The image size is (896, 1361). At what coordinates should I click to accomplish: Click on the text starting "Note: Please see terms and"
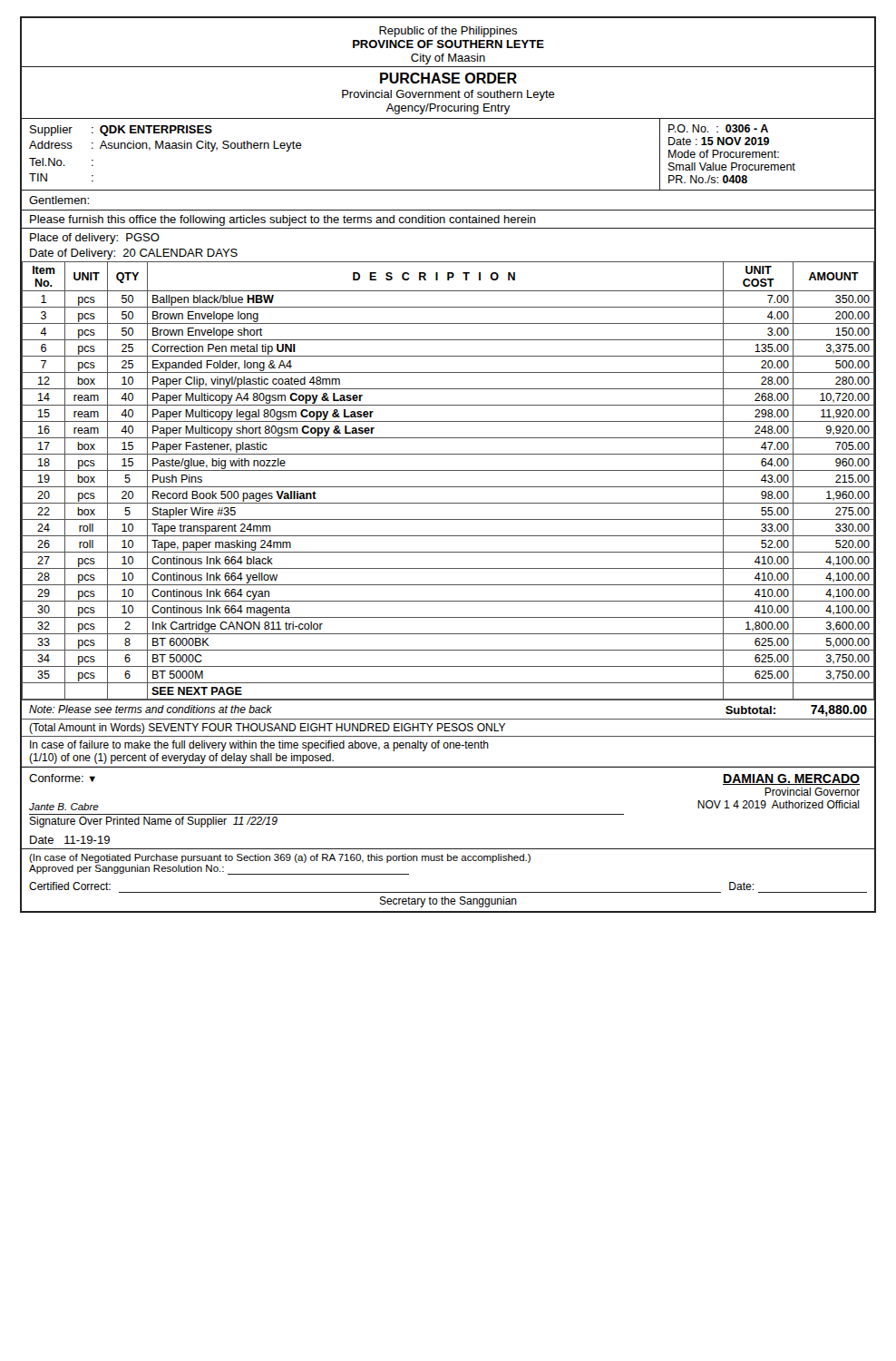pos(448,710)
